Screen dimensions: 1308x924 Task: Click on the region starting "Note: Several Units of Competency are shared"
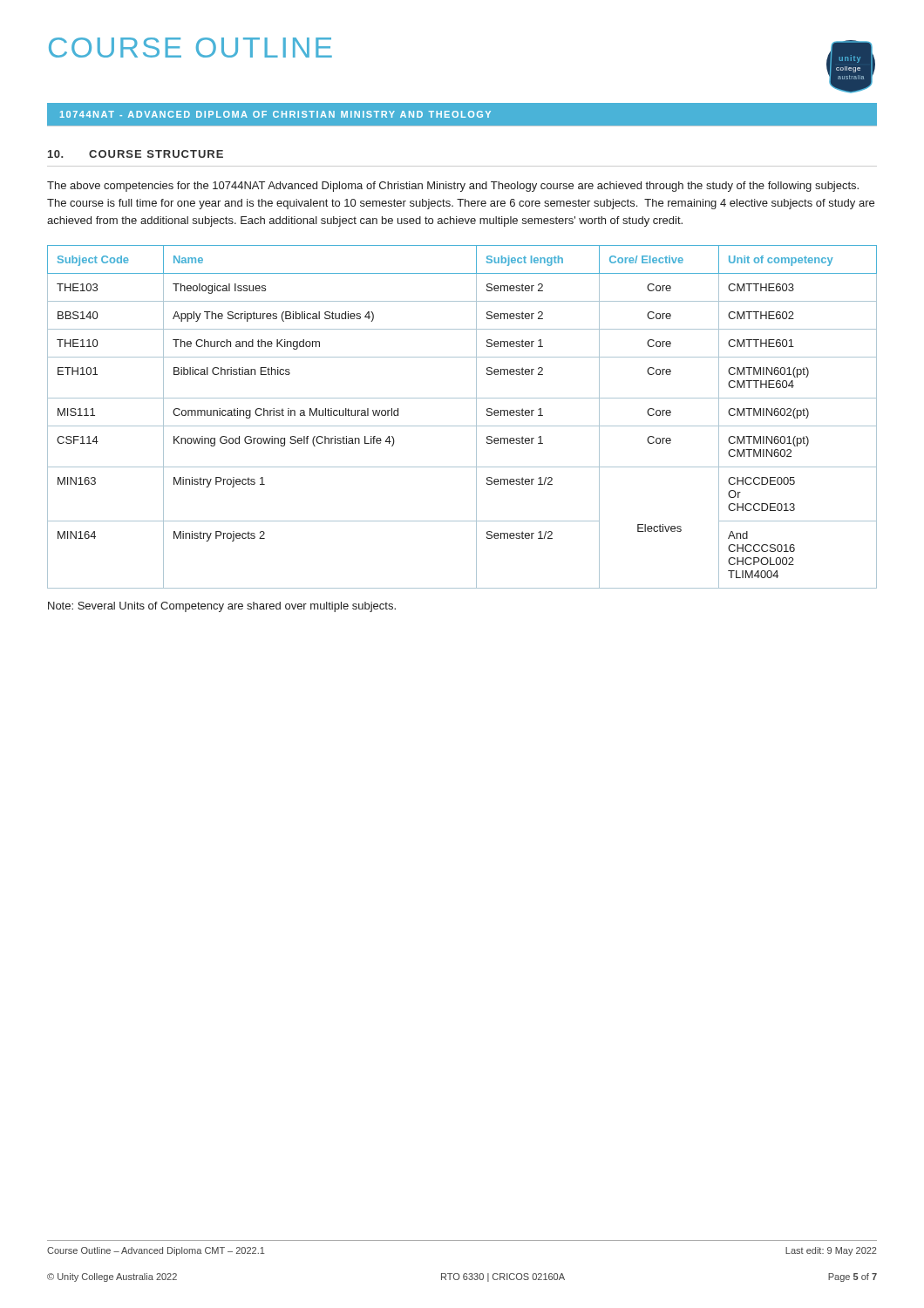222,606
